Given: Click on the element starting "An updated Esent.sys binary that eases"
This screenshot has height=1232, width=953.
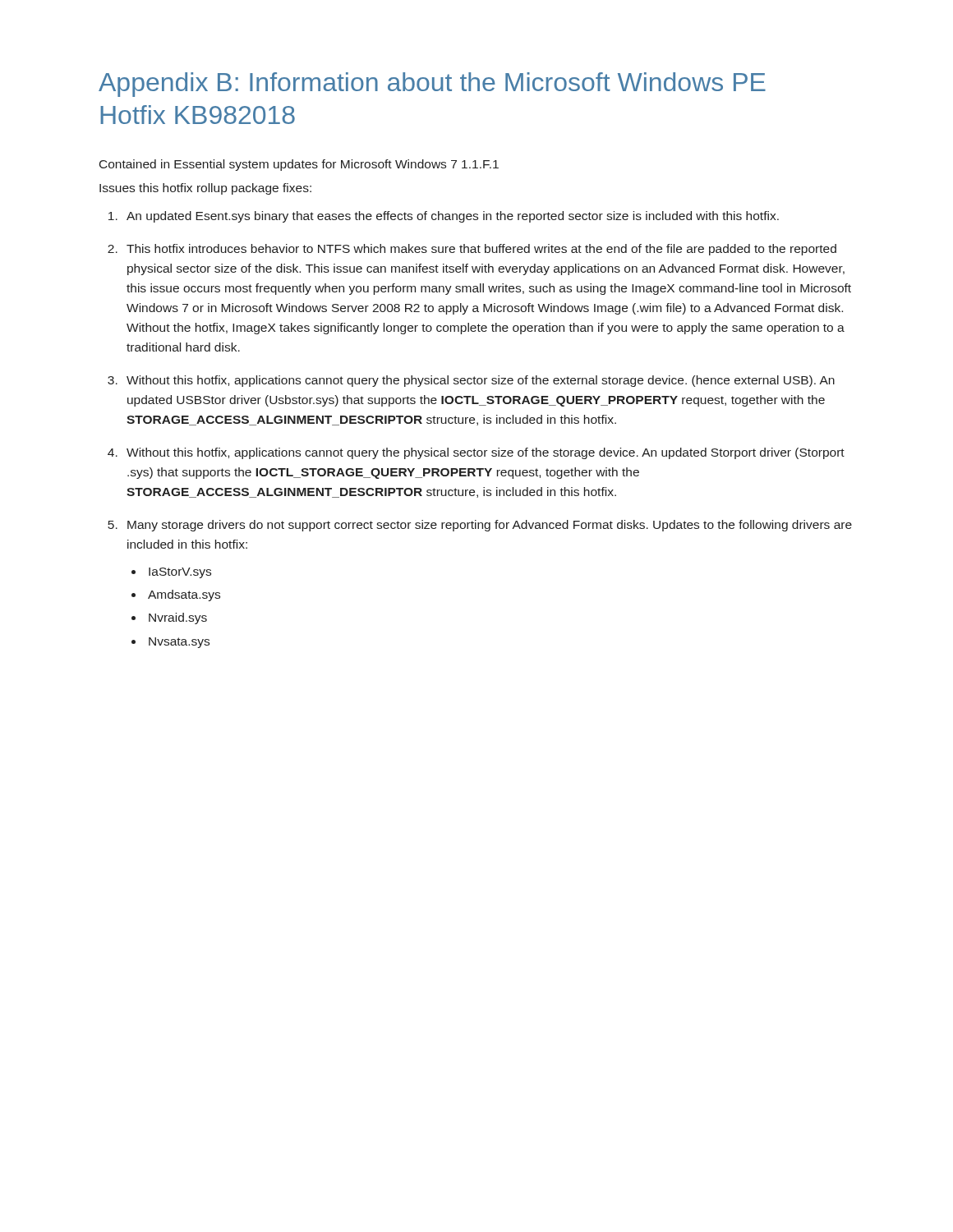Looking at the screenshot, I should pyautogui.click(x=453, y=215).
